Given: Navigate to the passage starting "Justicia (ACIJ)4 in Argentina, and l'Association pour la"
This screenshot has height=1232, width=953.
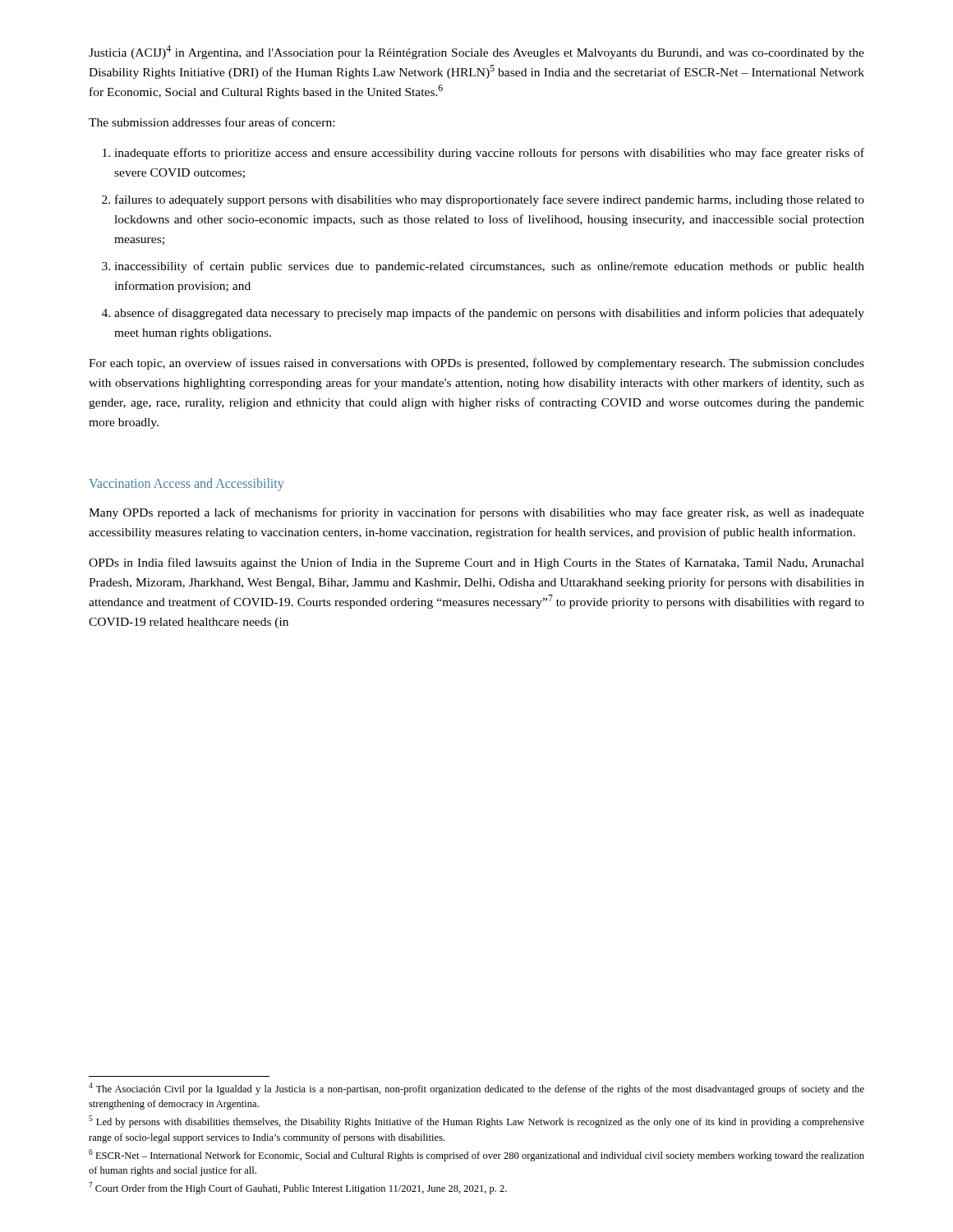Looking at the screenshot, I should [x=476, y=72].
